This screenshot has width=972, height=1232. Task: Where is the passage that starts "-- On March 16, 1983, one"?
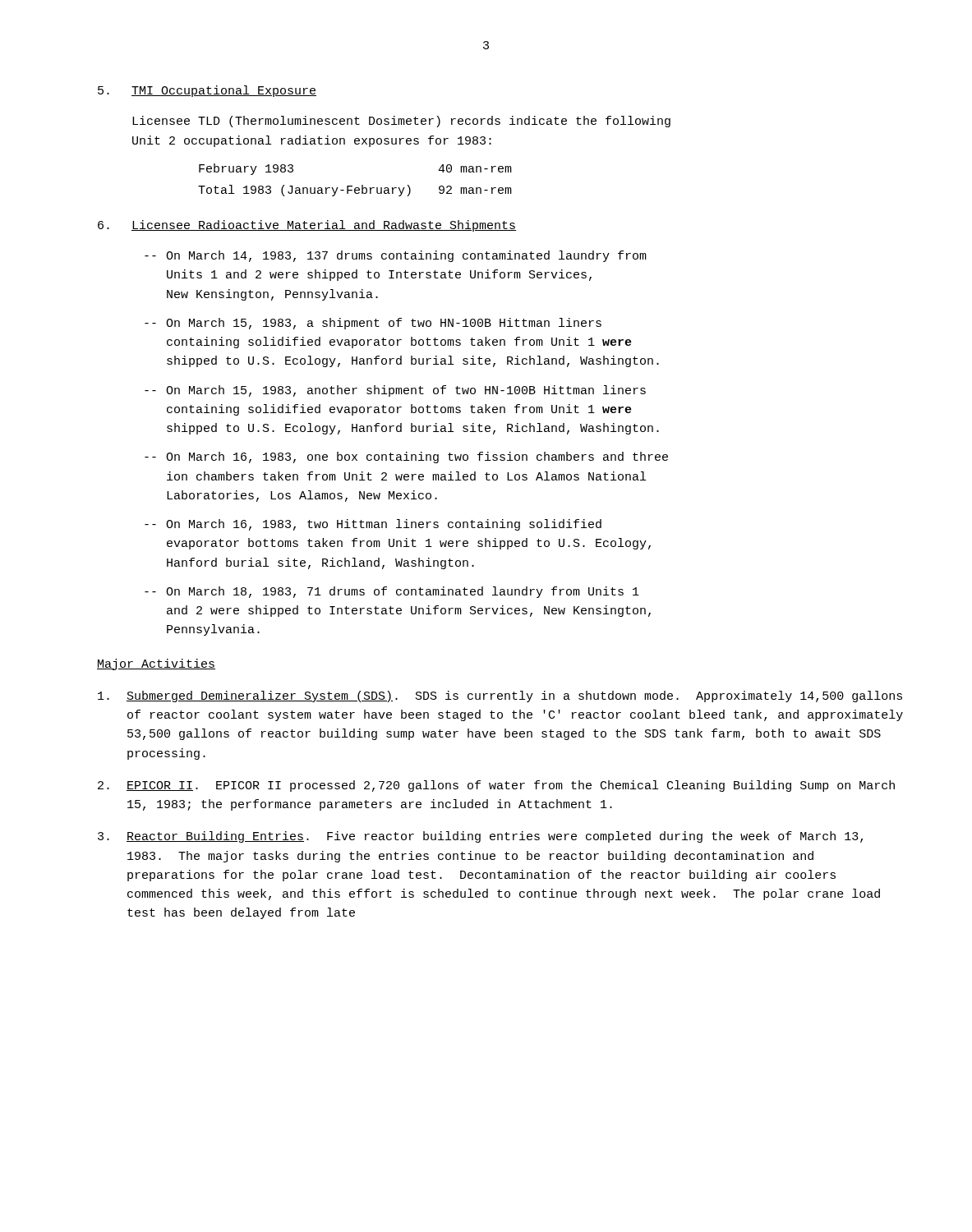(519, 477)
